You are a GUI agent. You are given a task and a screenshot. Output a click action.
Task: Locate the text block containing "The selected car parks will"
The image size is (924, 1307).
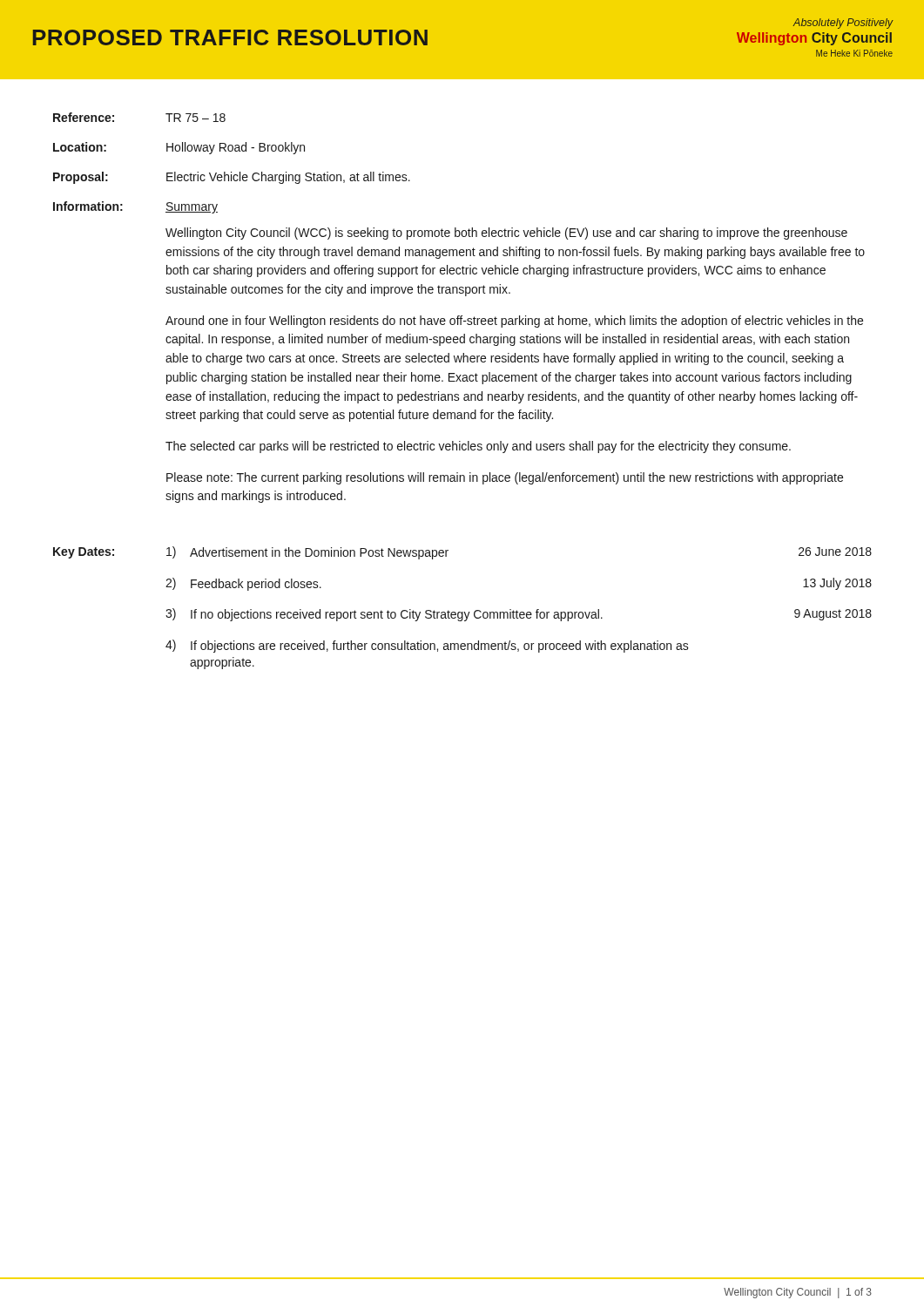tap(479, 446)
